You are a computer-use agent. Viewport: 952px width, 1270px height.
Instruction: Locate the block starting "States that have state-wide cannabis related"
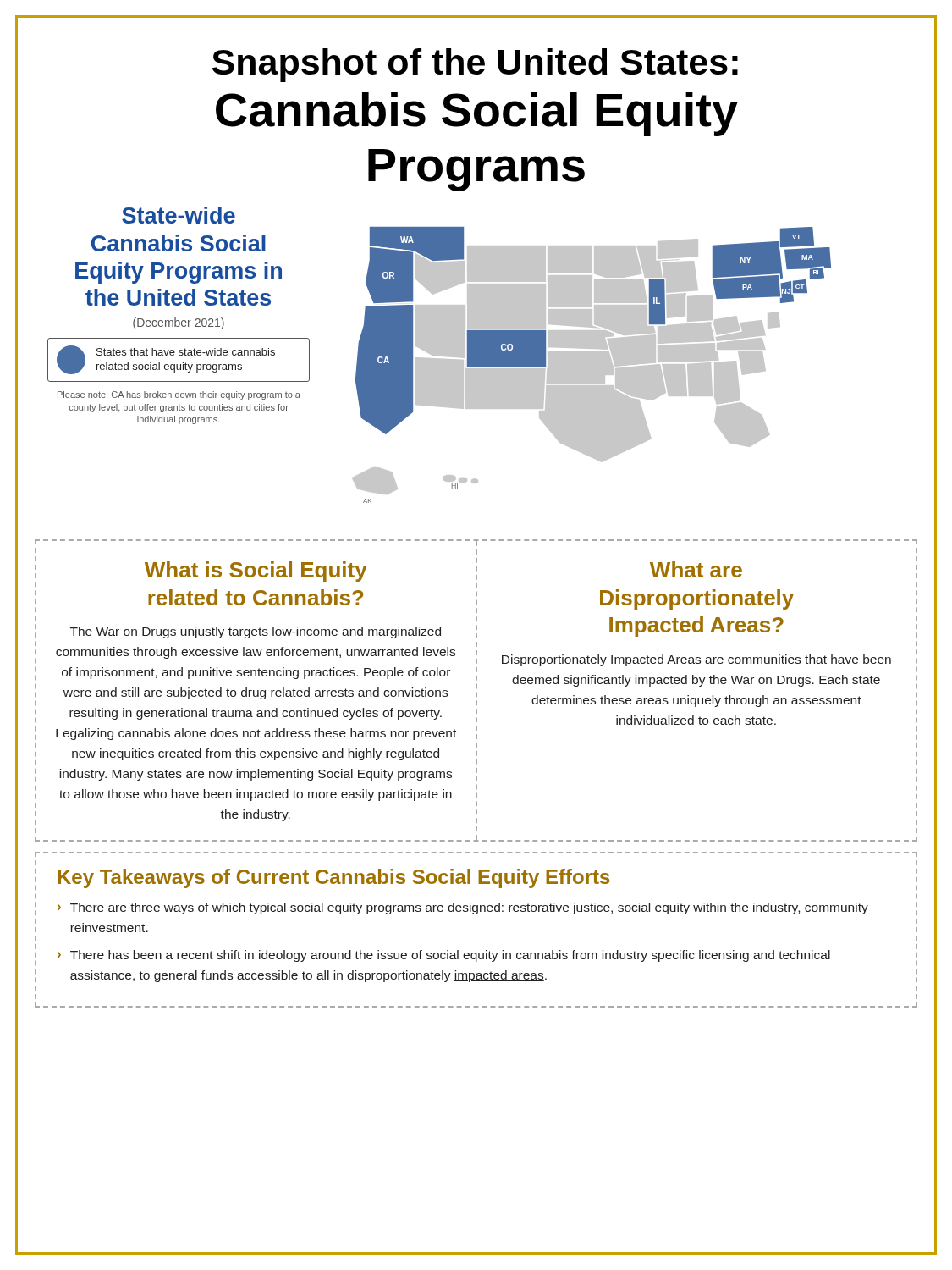pos(185,359)
